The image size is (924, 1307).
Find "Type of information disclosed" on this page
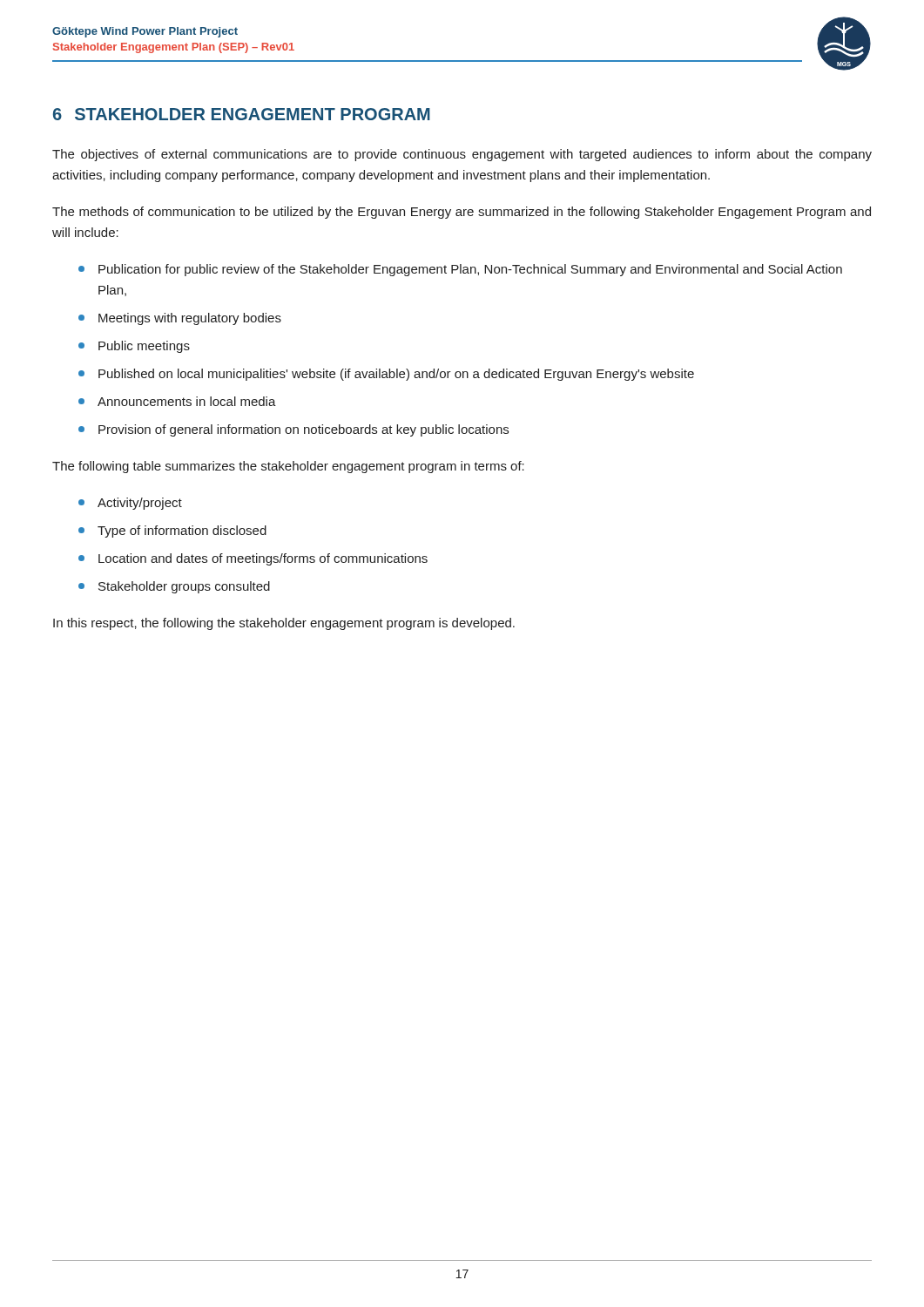pyautogui.click(x=182, y=530)
